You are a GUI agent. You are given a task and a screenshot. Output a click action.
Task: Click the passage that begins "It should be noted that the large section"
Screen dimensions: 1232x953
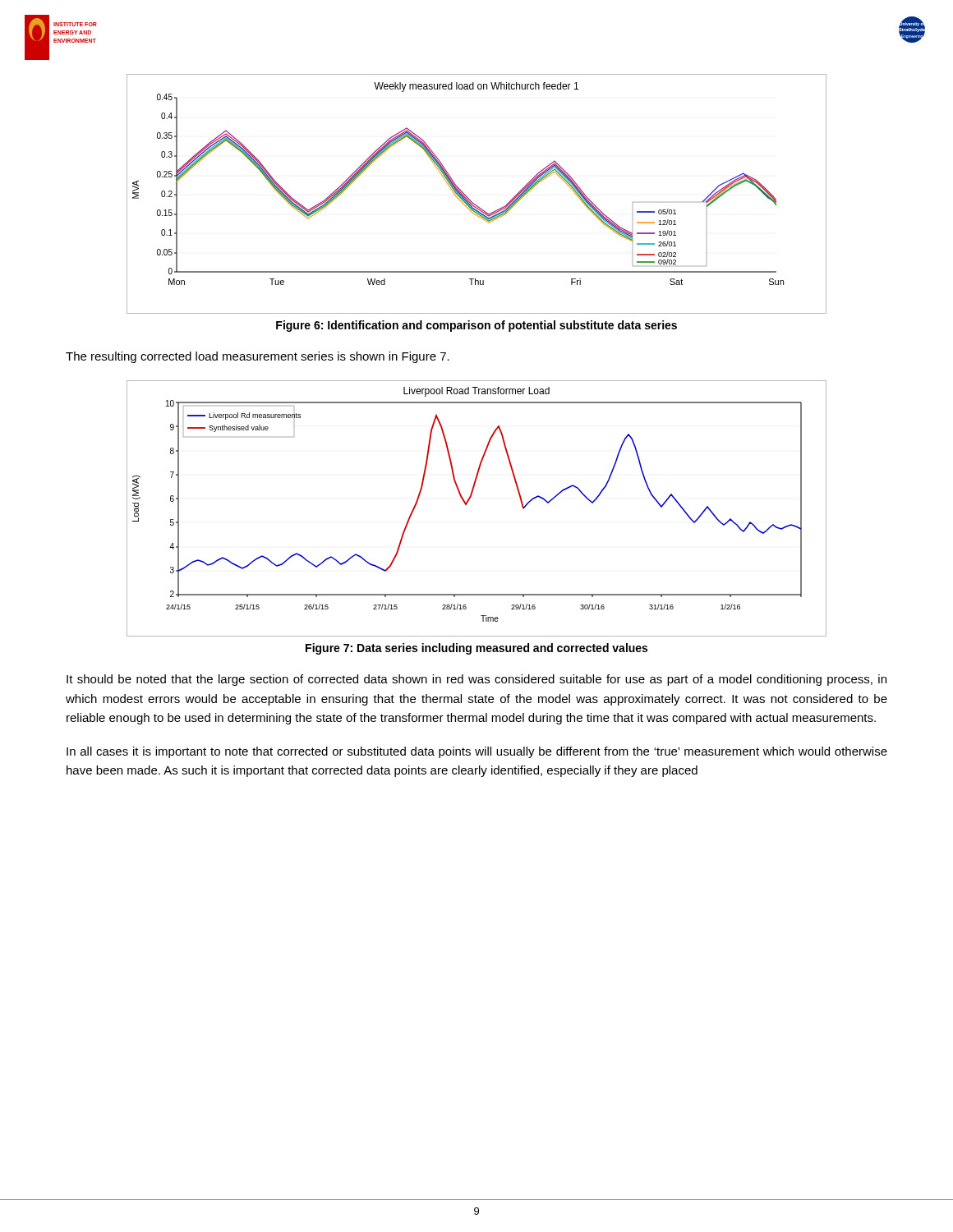coord(476,698)
